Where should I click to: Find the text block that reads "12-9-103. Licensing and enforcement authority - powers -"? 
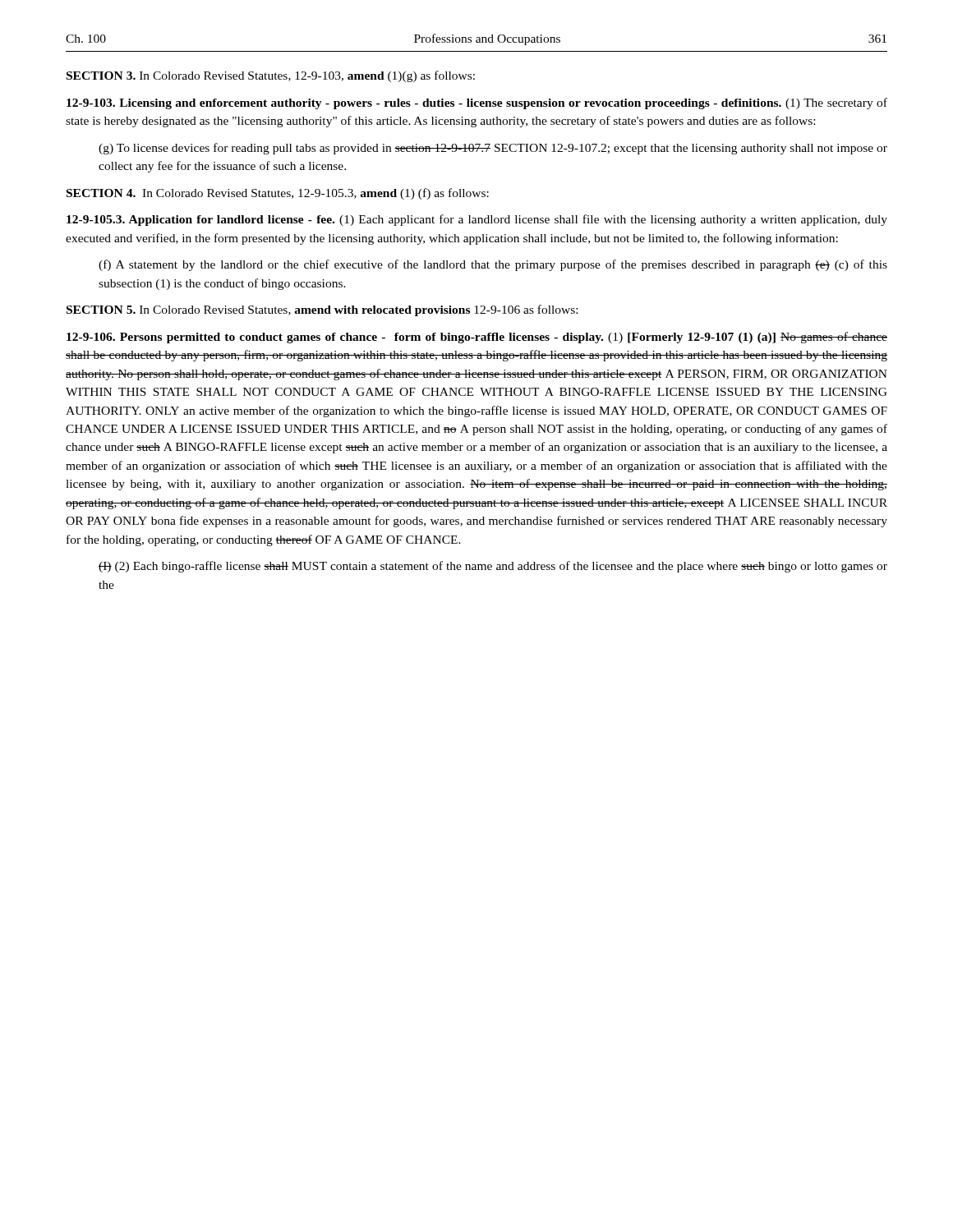click(476, 112)
